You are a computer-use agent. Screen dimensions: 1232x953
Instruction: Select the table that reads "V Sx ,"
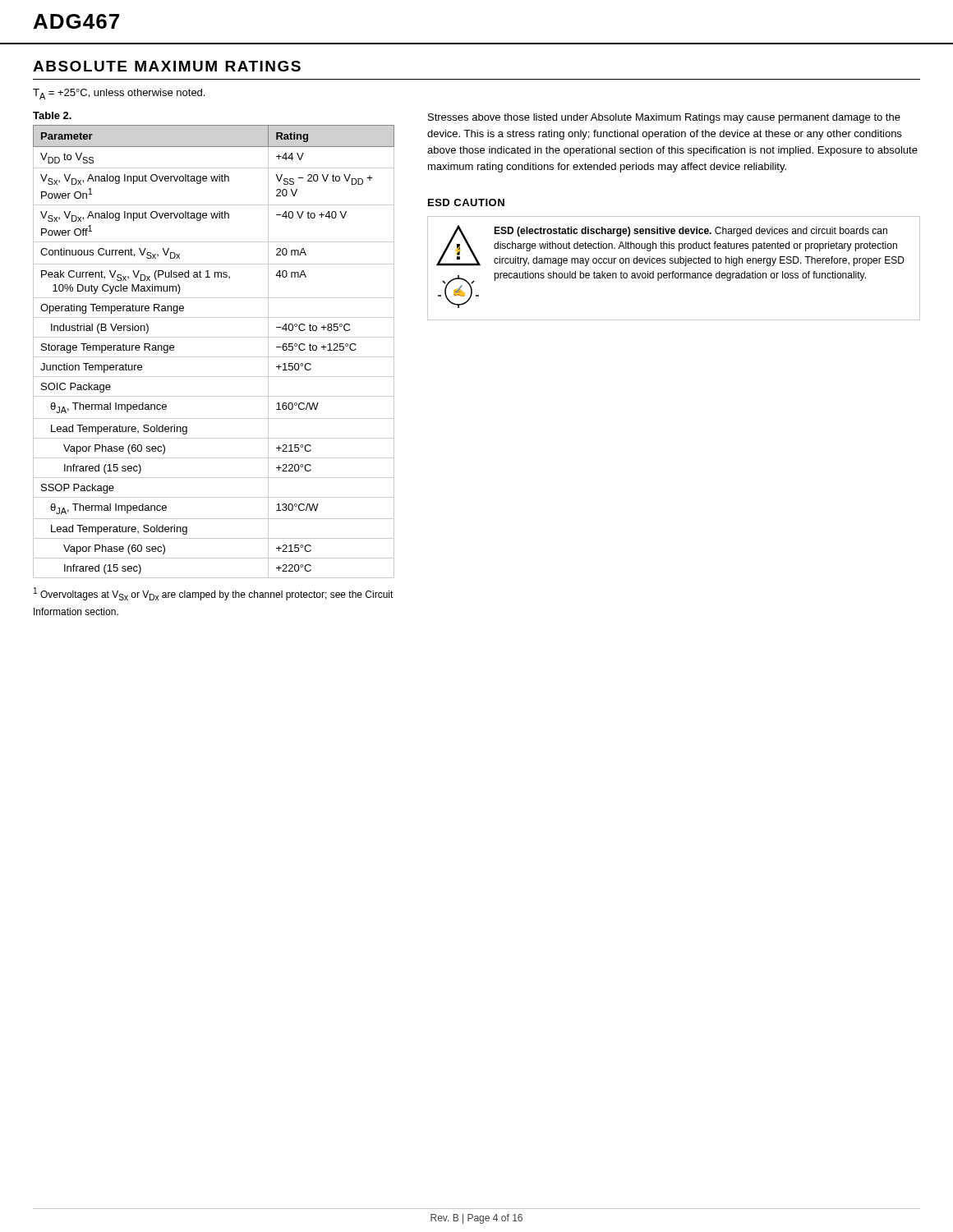(214, 352)
